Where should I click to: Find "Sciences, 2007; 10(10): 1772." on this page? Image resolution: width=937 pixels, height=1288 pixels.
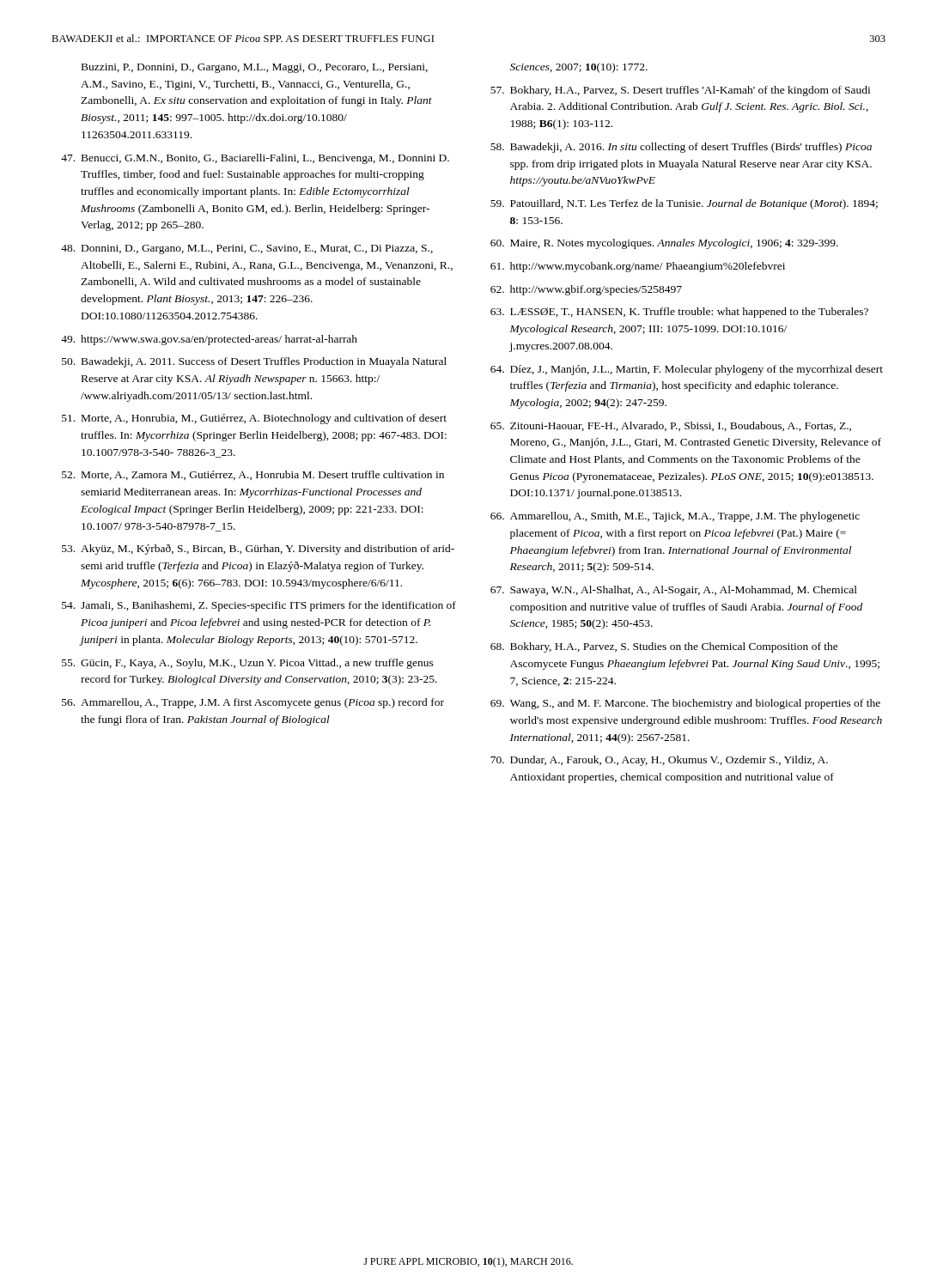click(x=579, y=68)
